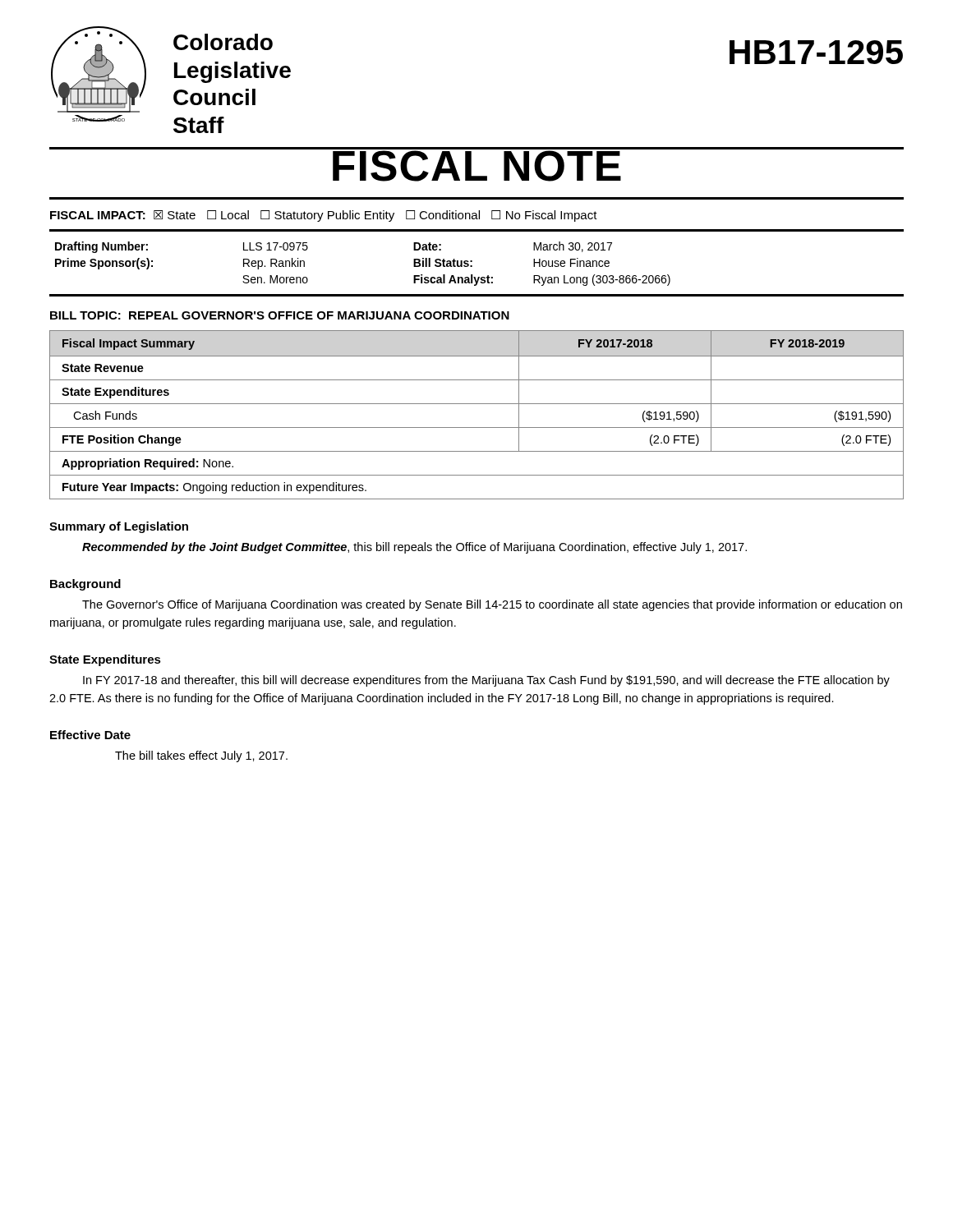Find the section header on this page that starts "BILL TOPIC: REPEAL"
This screenshot has width=953, height=1232.
coord(279,315)
